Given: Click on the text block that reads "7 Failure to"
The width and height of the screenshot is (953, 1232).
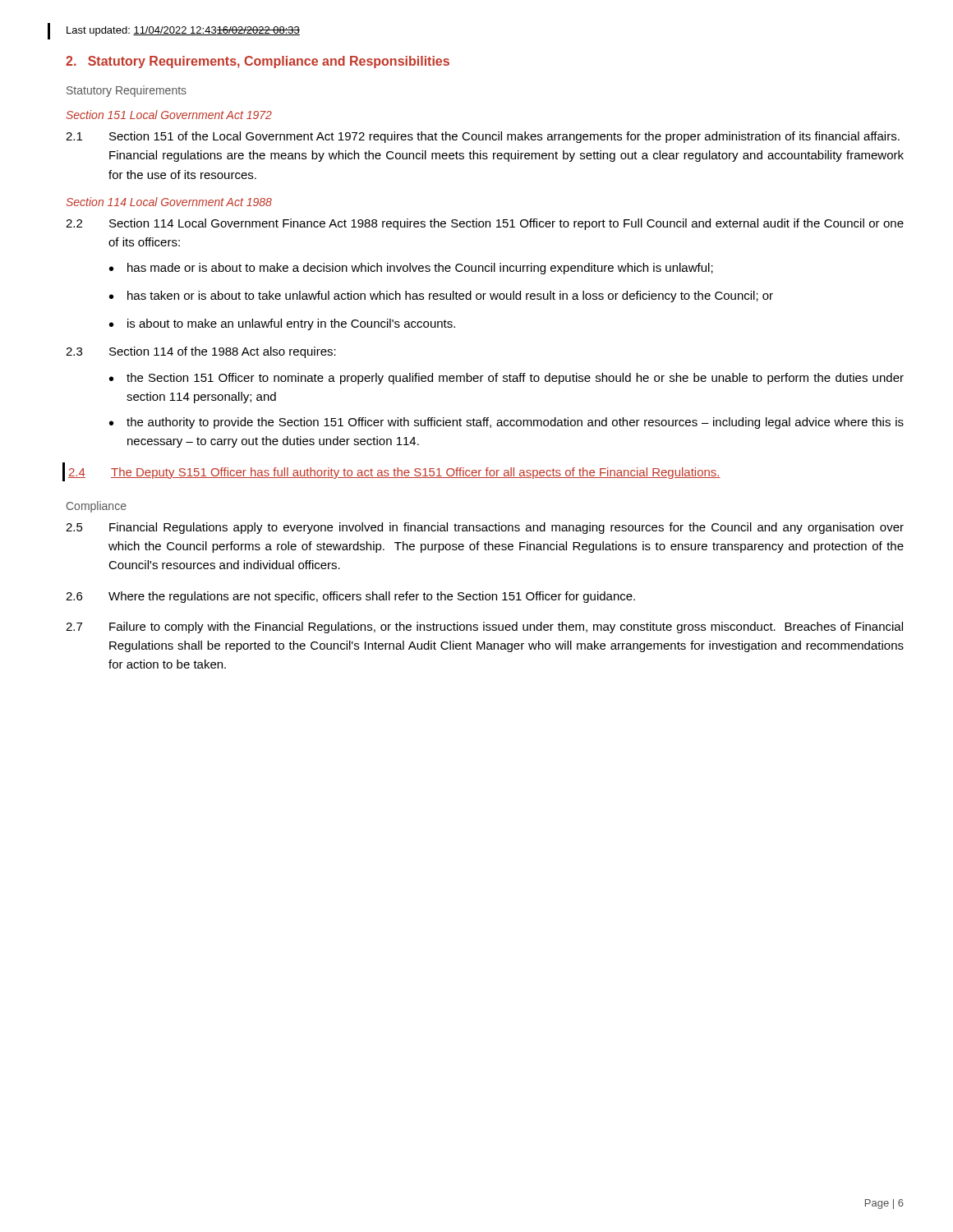Looking at the screenshot, I should (485, 645).
